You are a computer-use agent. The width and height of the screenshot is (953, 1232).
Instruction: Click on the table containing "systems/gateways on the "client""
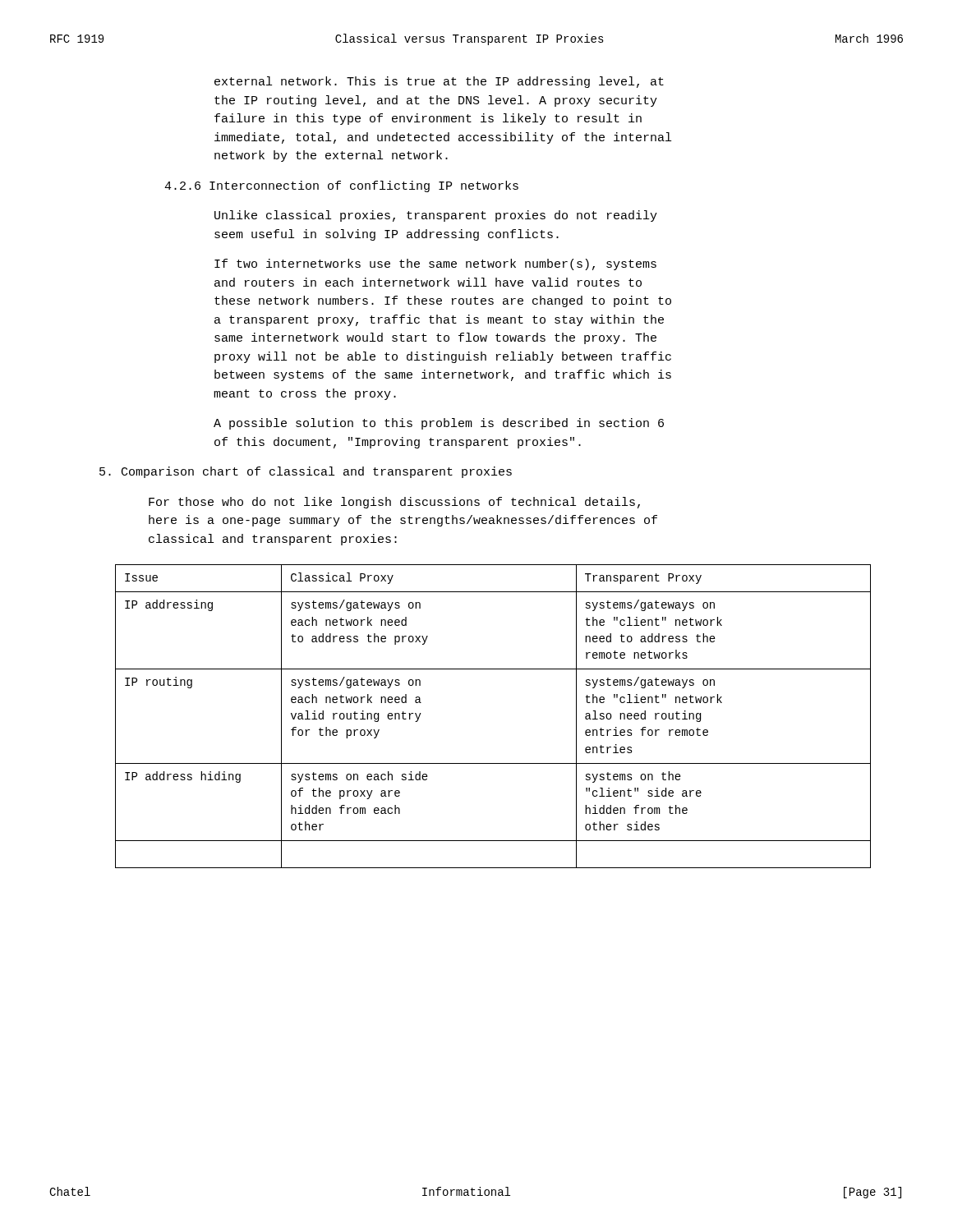493,716
